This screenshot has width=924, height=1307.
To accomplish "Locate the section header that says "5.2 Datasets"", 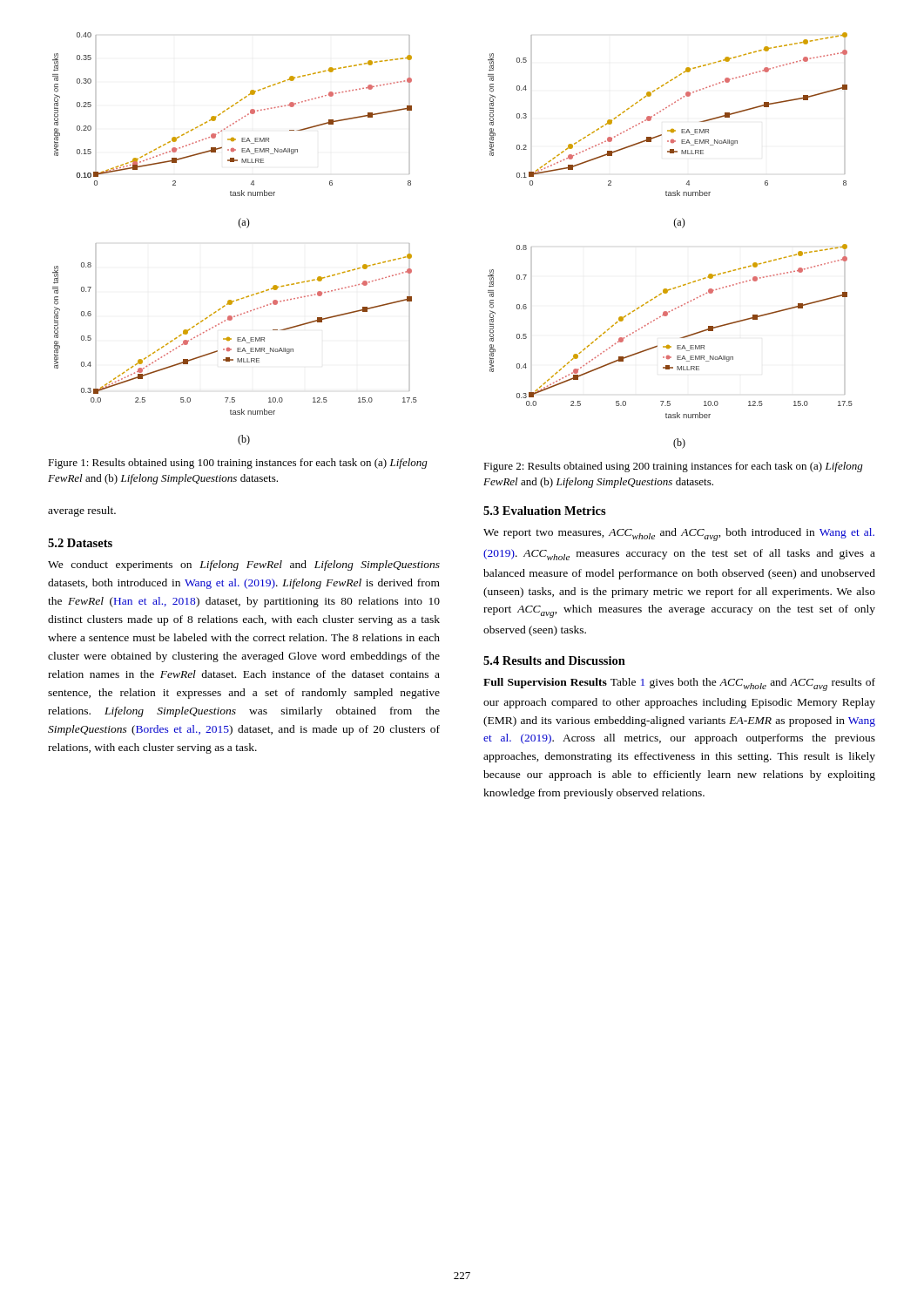I will [x=80, y=543].
